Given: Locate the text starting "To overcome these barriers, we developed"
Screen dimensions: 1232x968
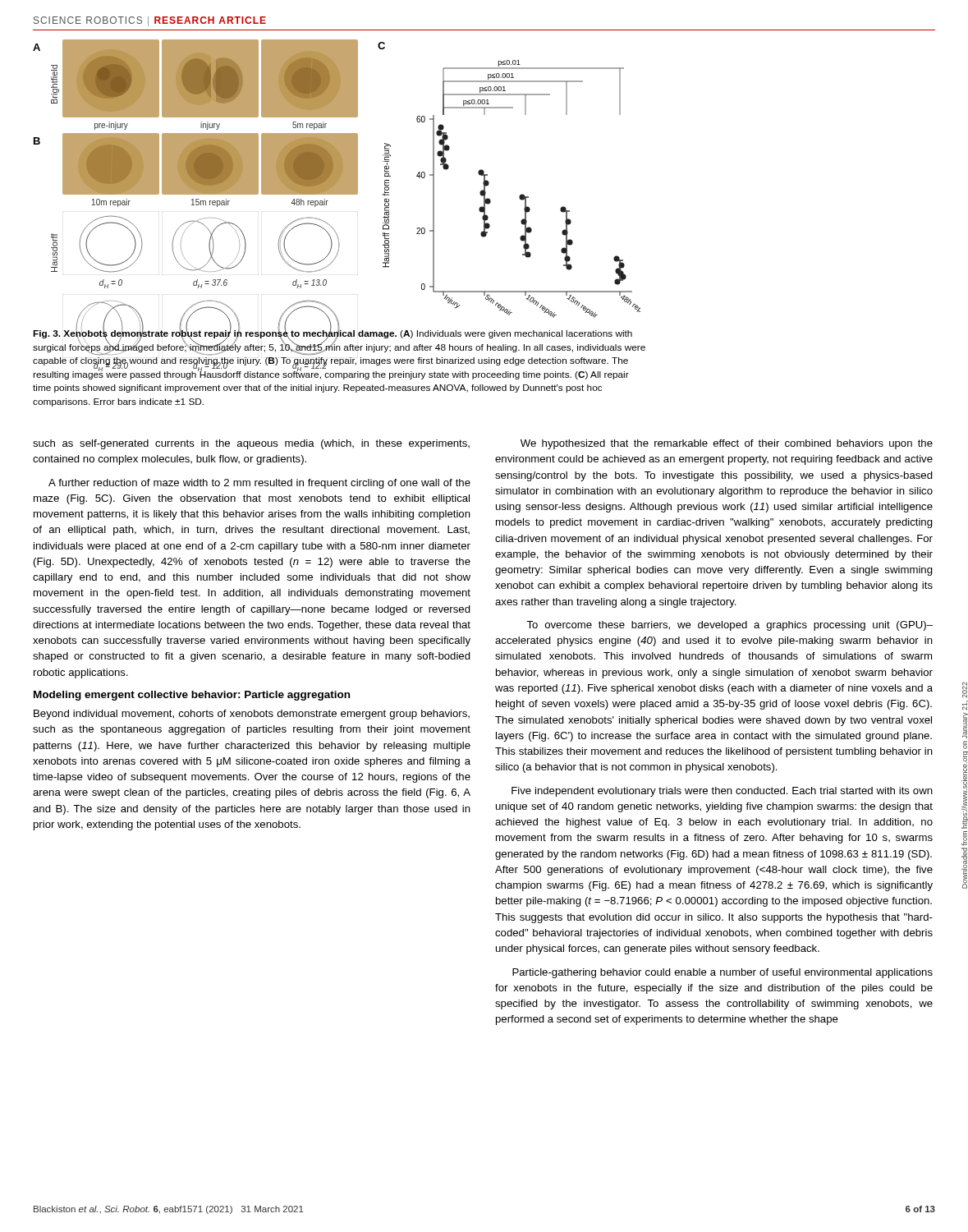Looking at the screenshot, I should click(714, 696).
